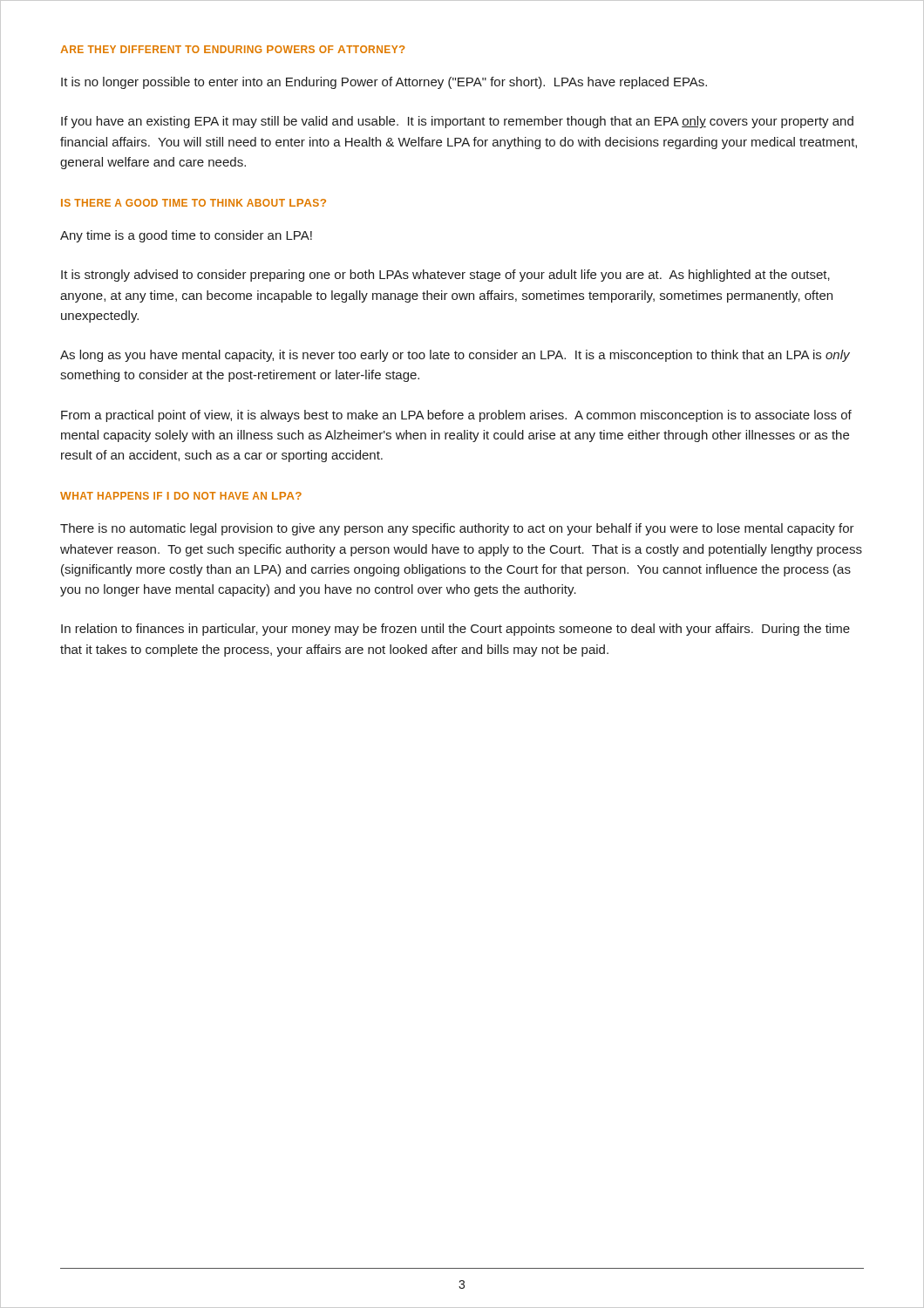The image size is (924, 1308).
Task: Click on the block starting "From a practical point of view, it"
Action: pyautogui.click(x=456, y=434)
